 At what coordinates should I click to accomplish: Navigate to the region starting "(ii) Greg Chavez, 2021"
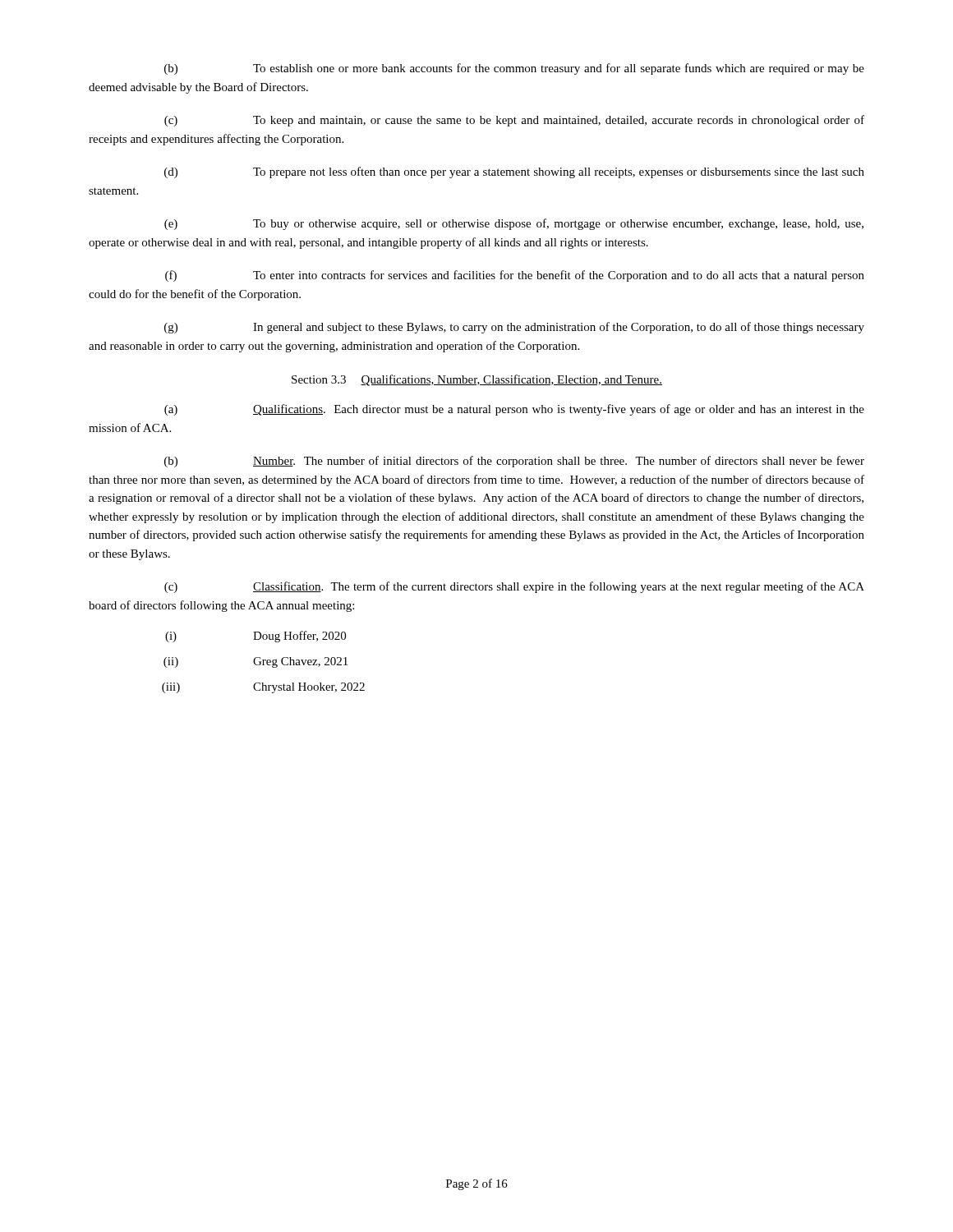click(256, 662)
